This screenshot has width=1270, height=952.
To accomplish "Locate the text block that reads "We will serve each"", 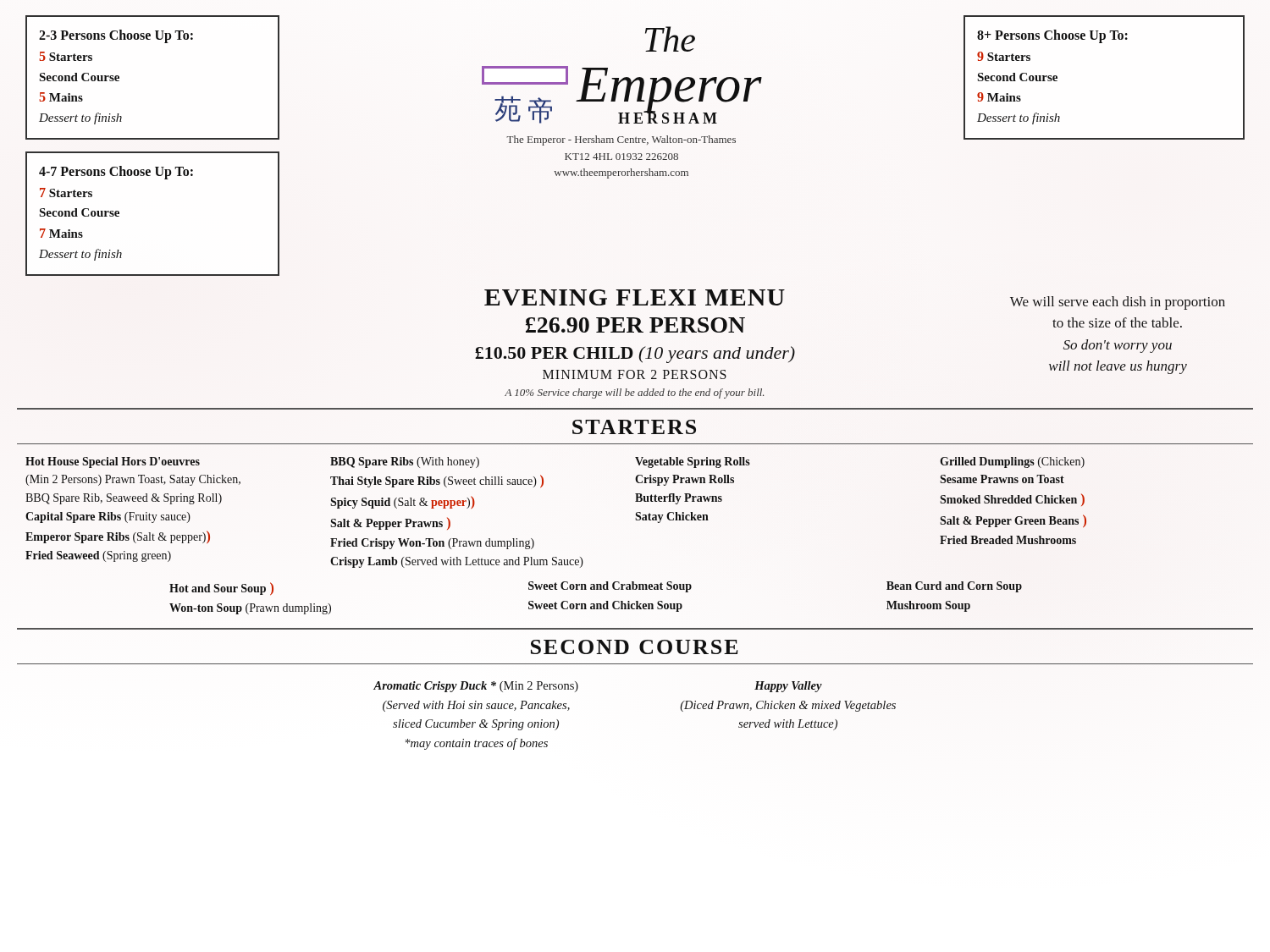I will click(1118, 334).
